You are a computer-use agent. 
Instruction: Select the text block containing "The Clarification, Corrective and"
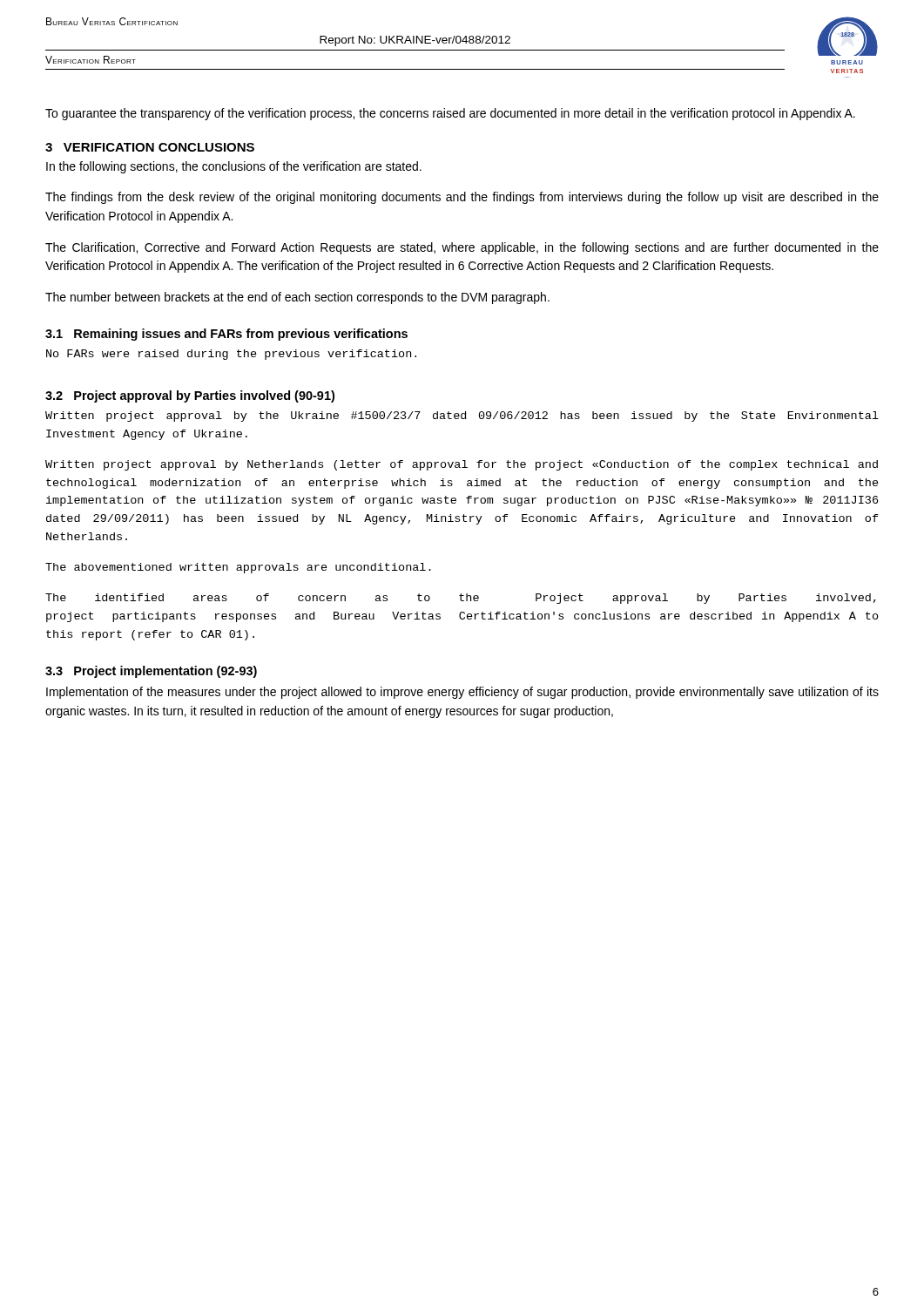pyautogui.click(x=462, y=257)
